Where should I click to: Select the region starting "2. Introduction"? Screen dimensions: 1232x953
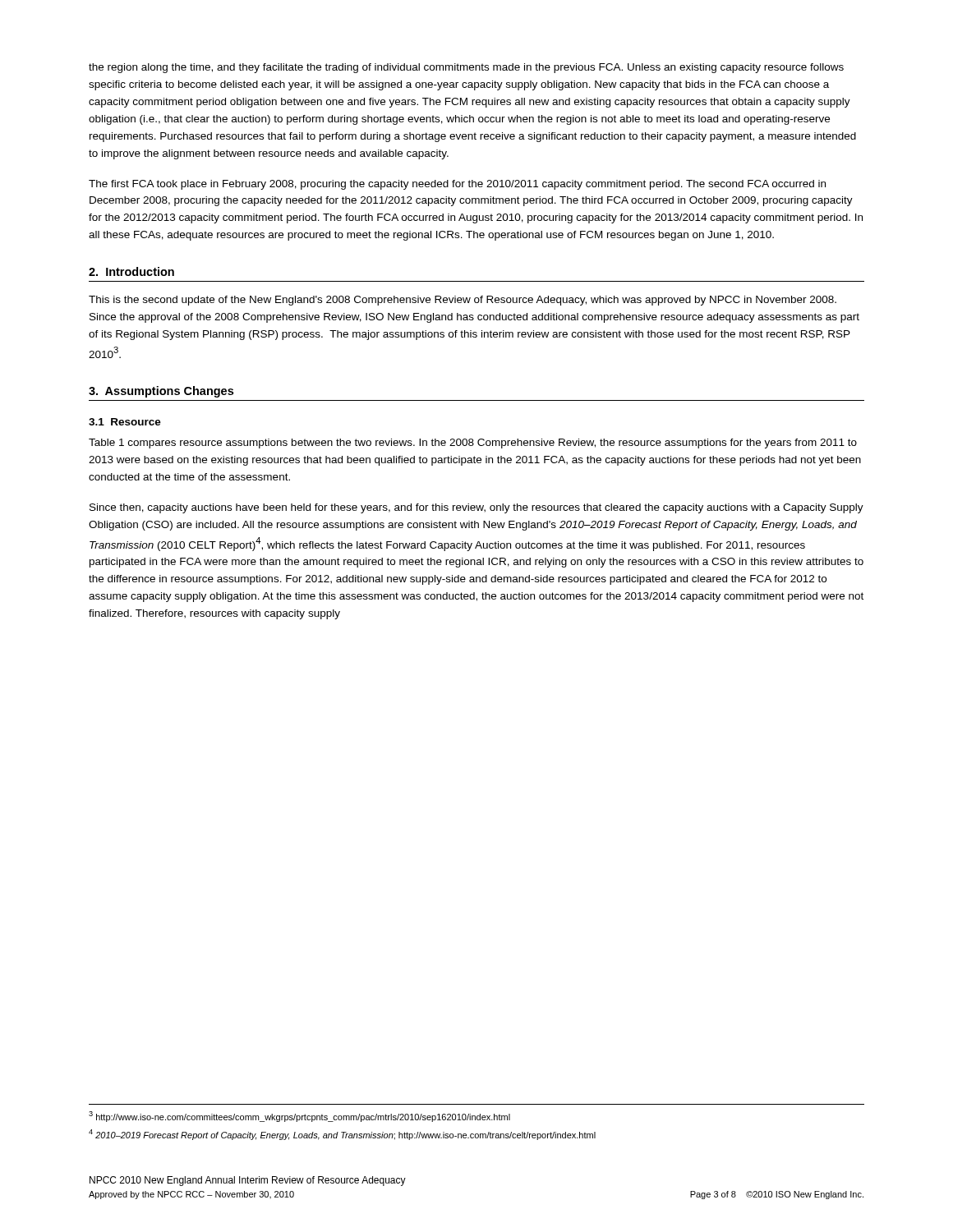point(132,272)
